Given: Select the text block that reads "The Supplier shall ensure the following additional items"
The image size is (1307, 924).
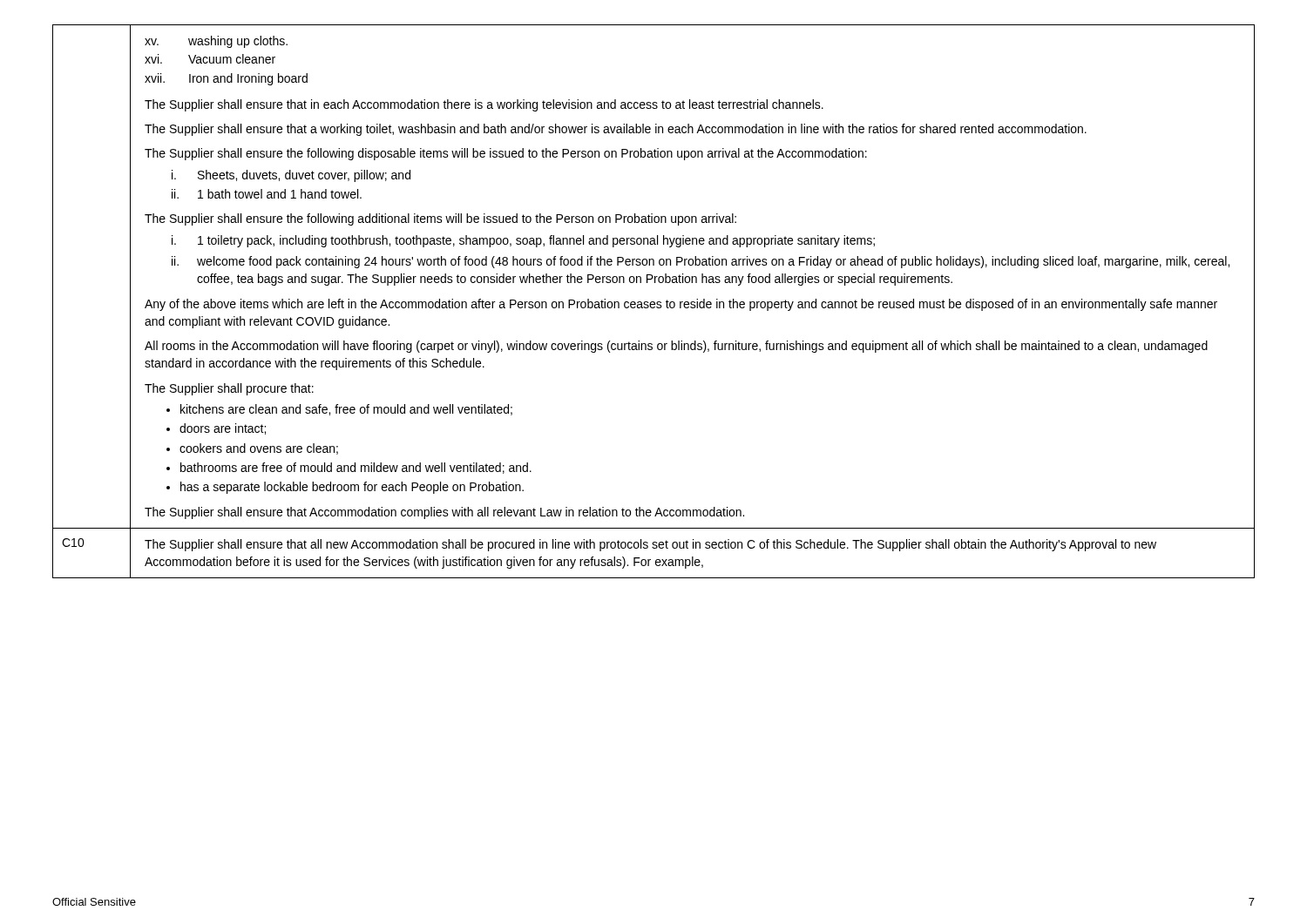Looking at the screenshot, I should point(441,219).
